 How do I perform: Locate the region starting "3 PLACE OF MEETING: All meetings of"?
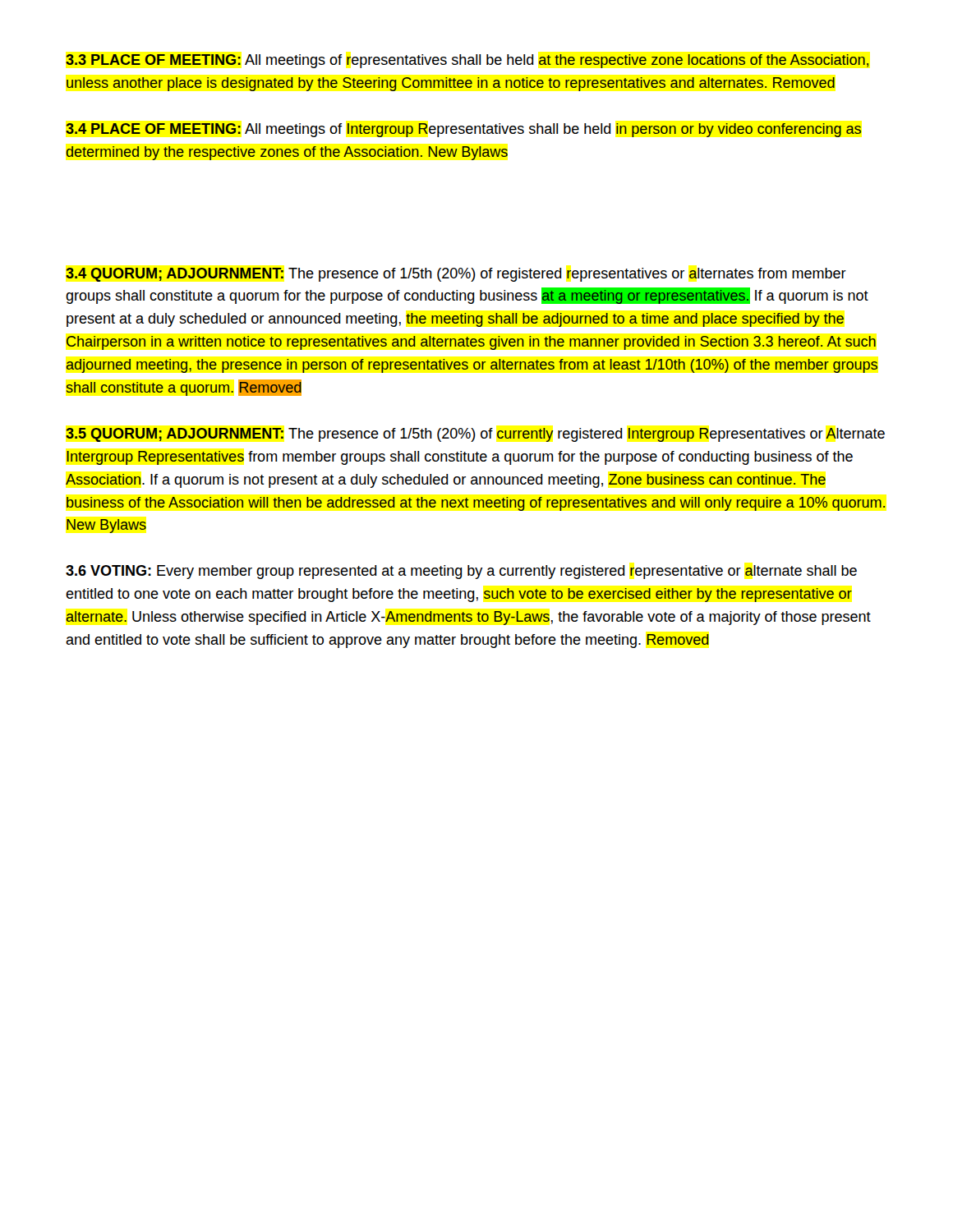click(468, 71)
